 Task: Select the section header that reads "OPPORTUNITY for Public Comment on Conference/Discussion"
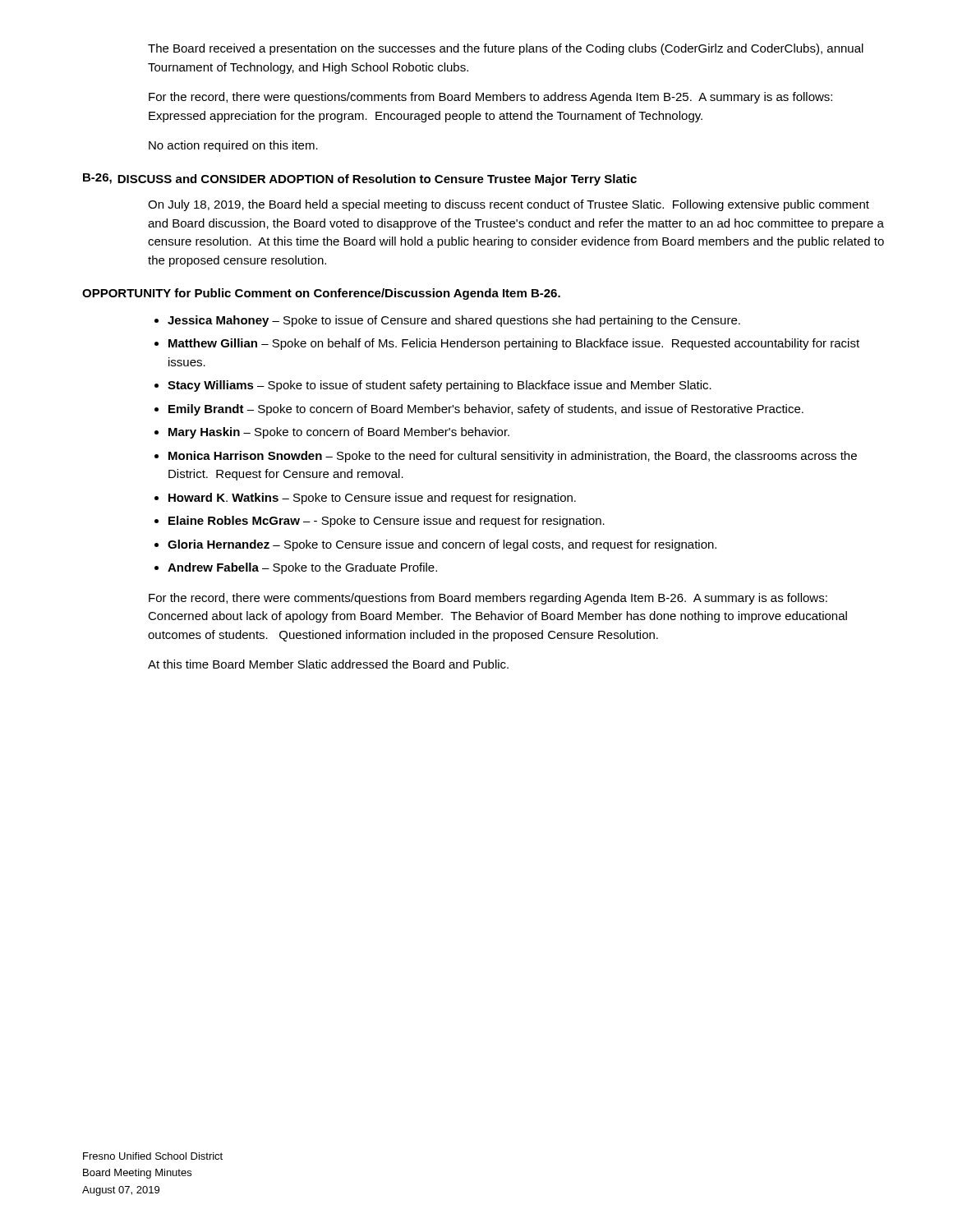[321, 293]
